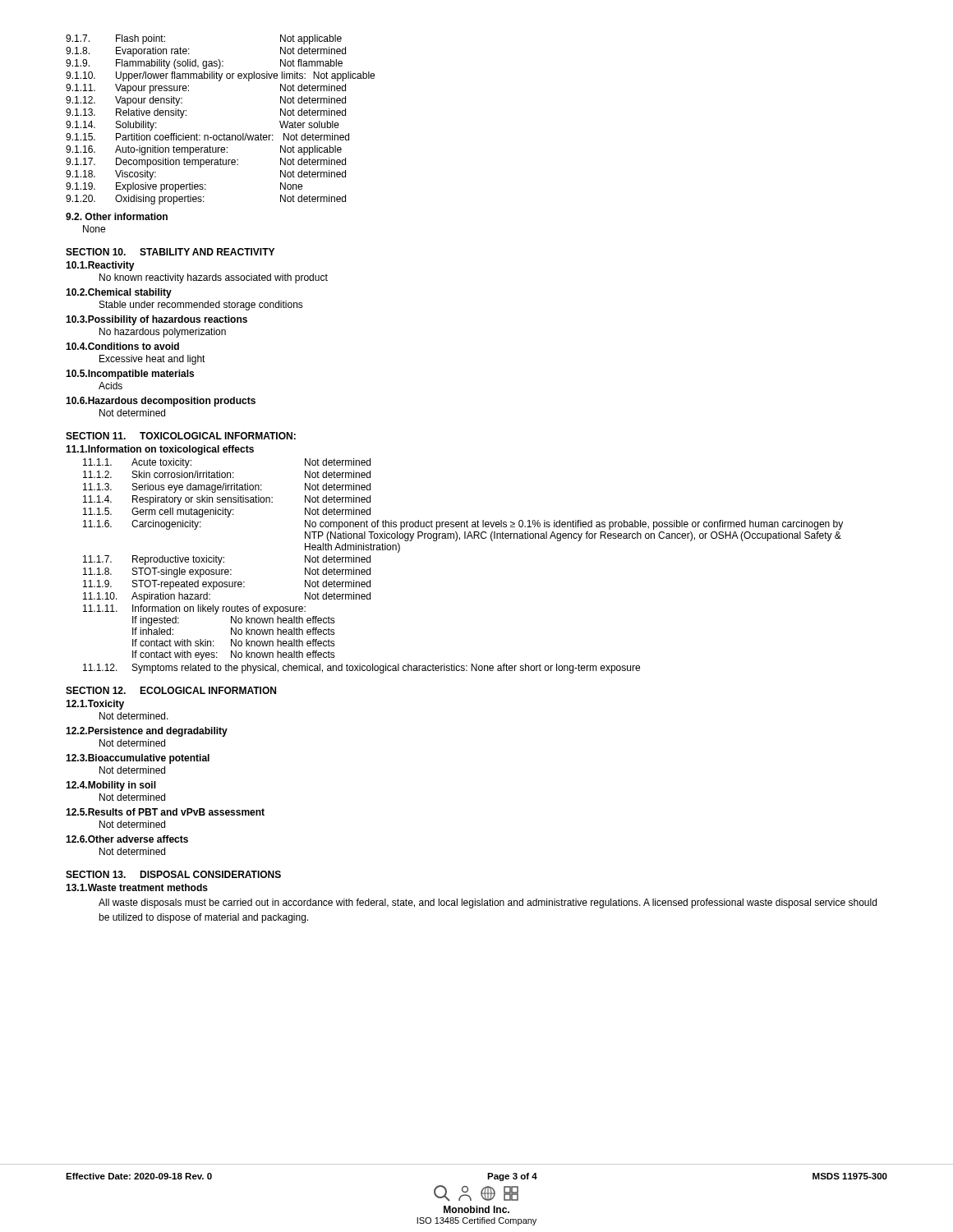The height and width of the screenshot is (1232, 953).
Task: Locate the passage starting "13.1.Waste treatment methods"
Action: tap(137, 888)
